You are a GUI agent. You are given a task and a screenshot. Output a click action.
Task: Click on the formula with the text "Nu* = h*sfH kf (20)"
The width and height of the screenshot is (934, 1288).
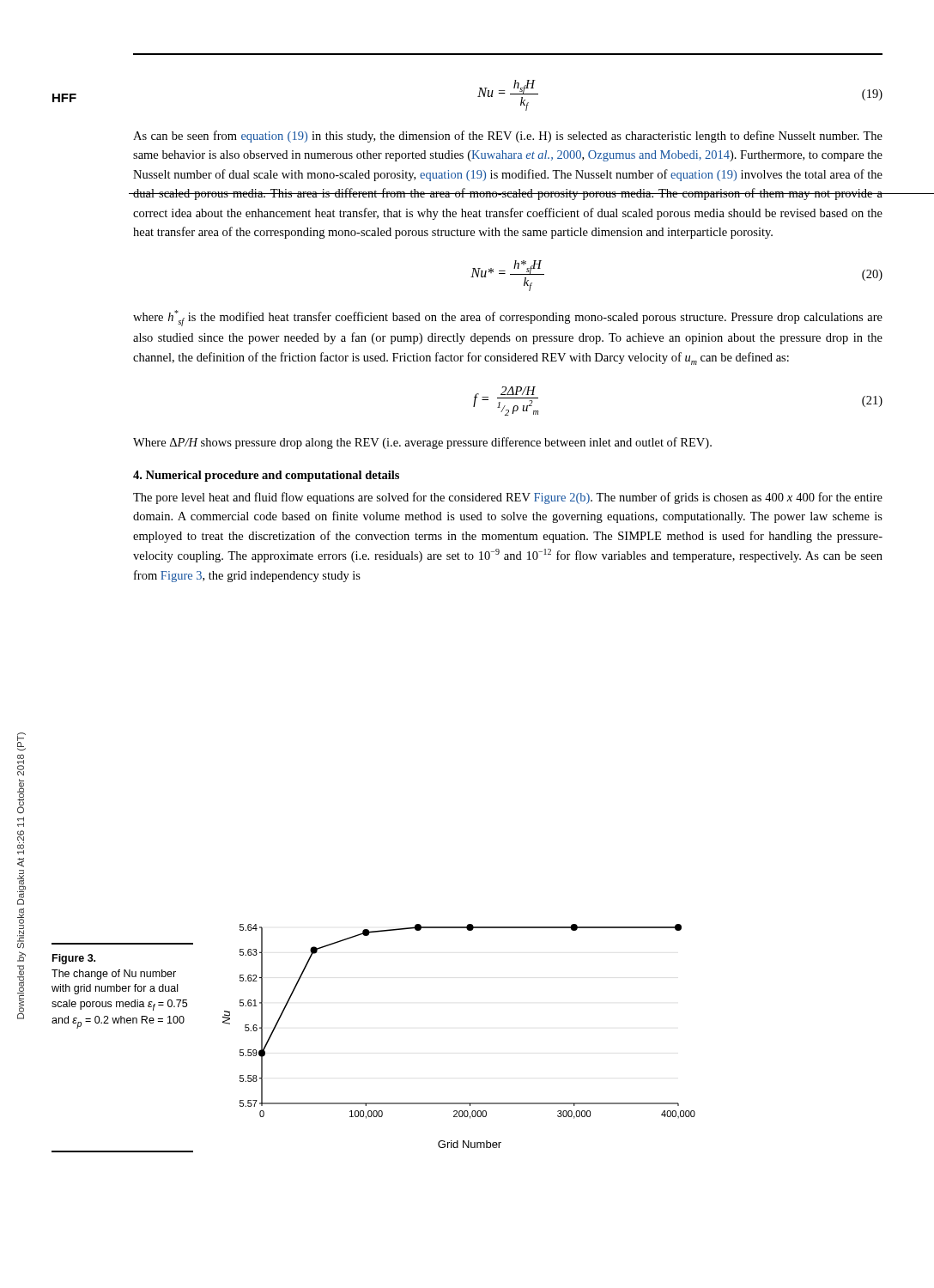pos(508,274)
